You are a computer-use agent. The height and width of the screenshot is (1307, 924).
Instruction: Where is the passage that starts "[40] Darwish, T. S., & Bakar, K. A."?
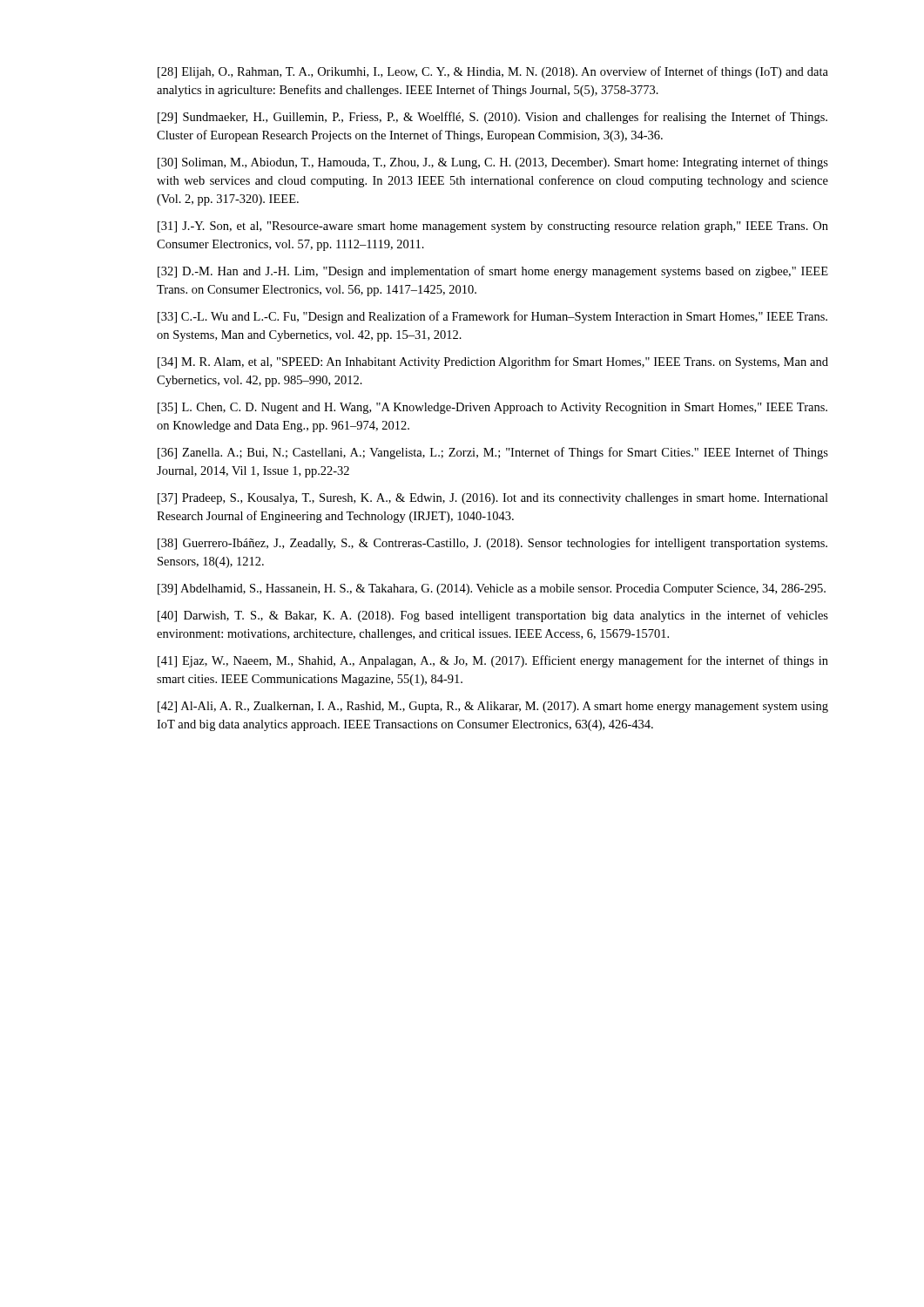(x=492, y=625)
